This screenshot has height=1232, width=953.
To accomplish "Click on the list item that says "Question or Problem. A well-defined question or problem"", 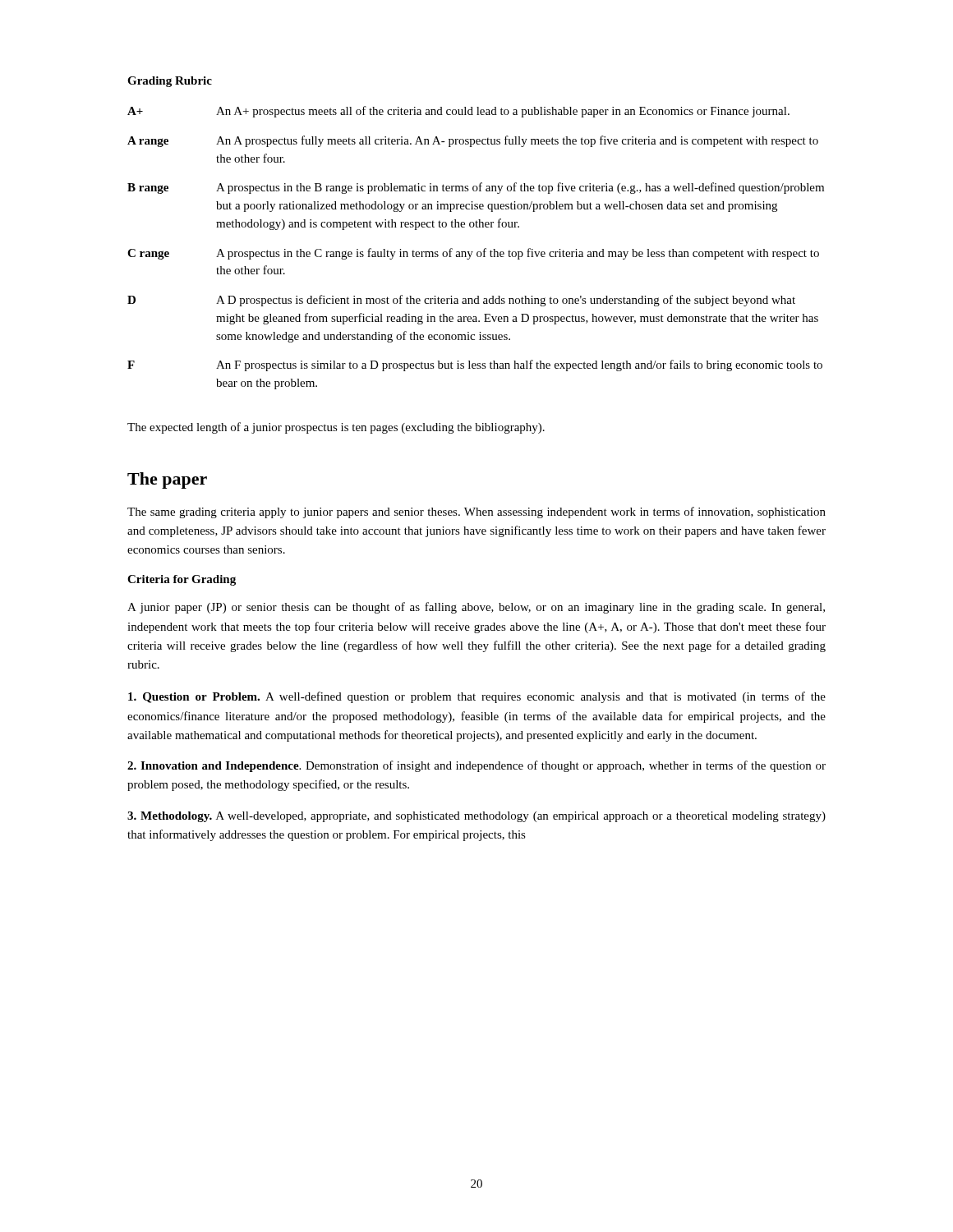I will pos(476,716).
